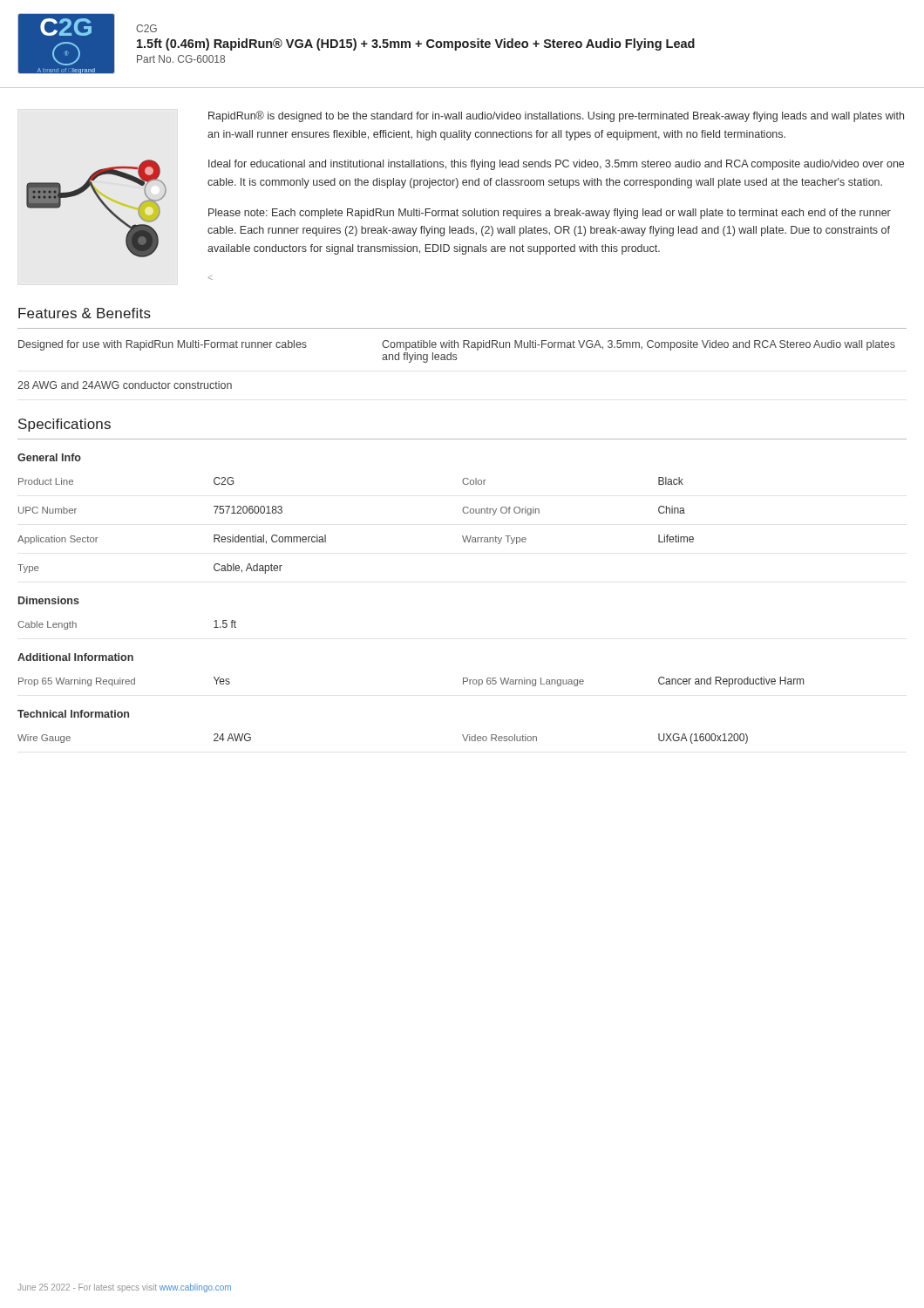924x1308 pixels.
Task: Find the table that mentions "Cancer and Reproductive"
Action: point(462,681)
